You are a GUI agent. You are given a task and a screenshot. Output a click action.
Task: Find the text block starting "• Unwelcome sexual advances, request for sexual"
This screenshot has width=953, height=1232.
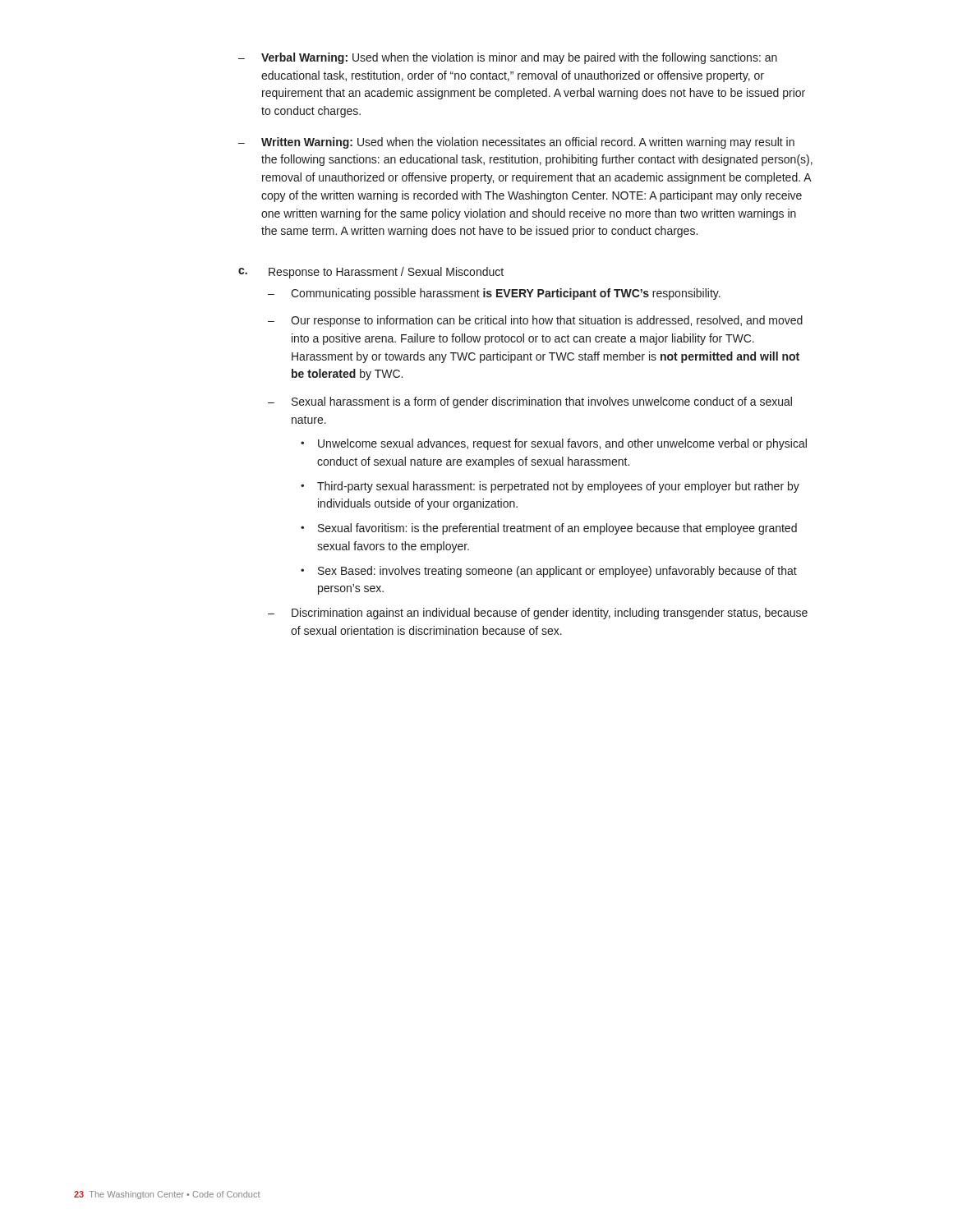[554, 452]
